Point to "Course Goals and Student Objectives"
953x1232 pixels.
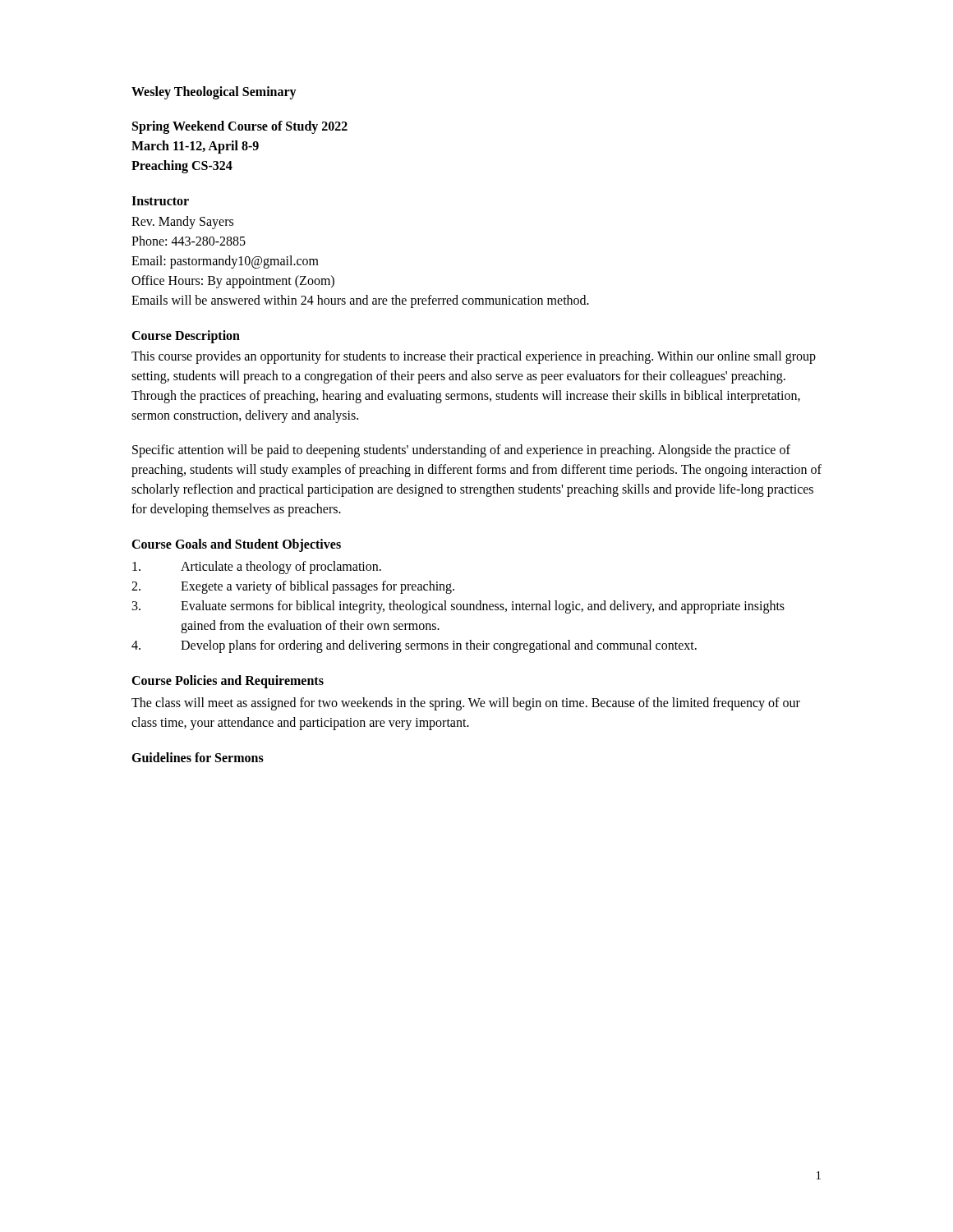pyautogui.click(x=236, y=544)
